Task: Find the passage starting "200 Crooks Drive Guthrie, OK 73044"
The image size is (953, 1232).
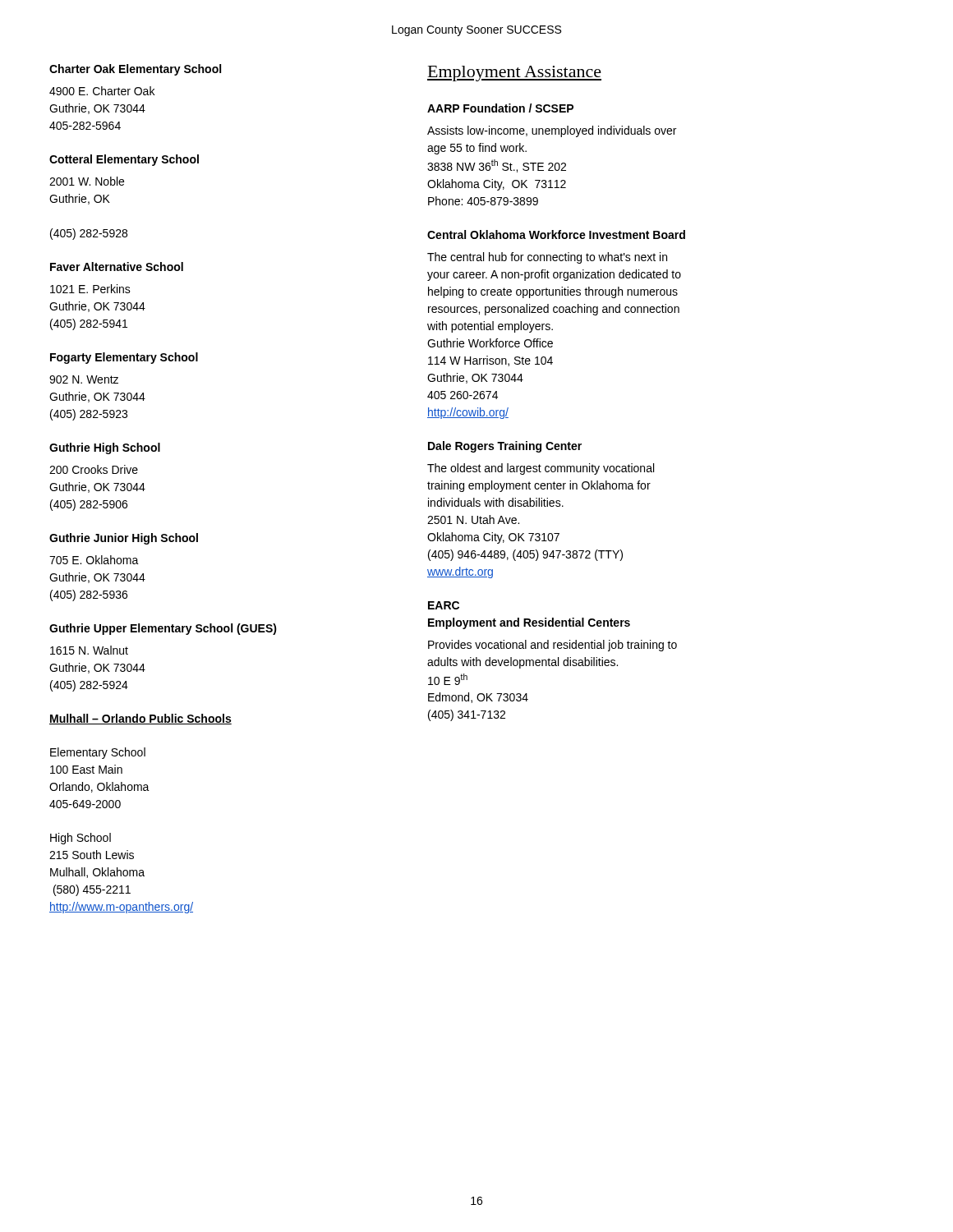Action: (94, 469)
